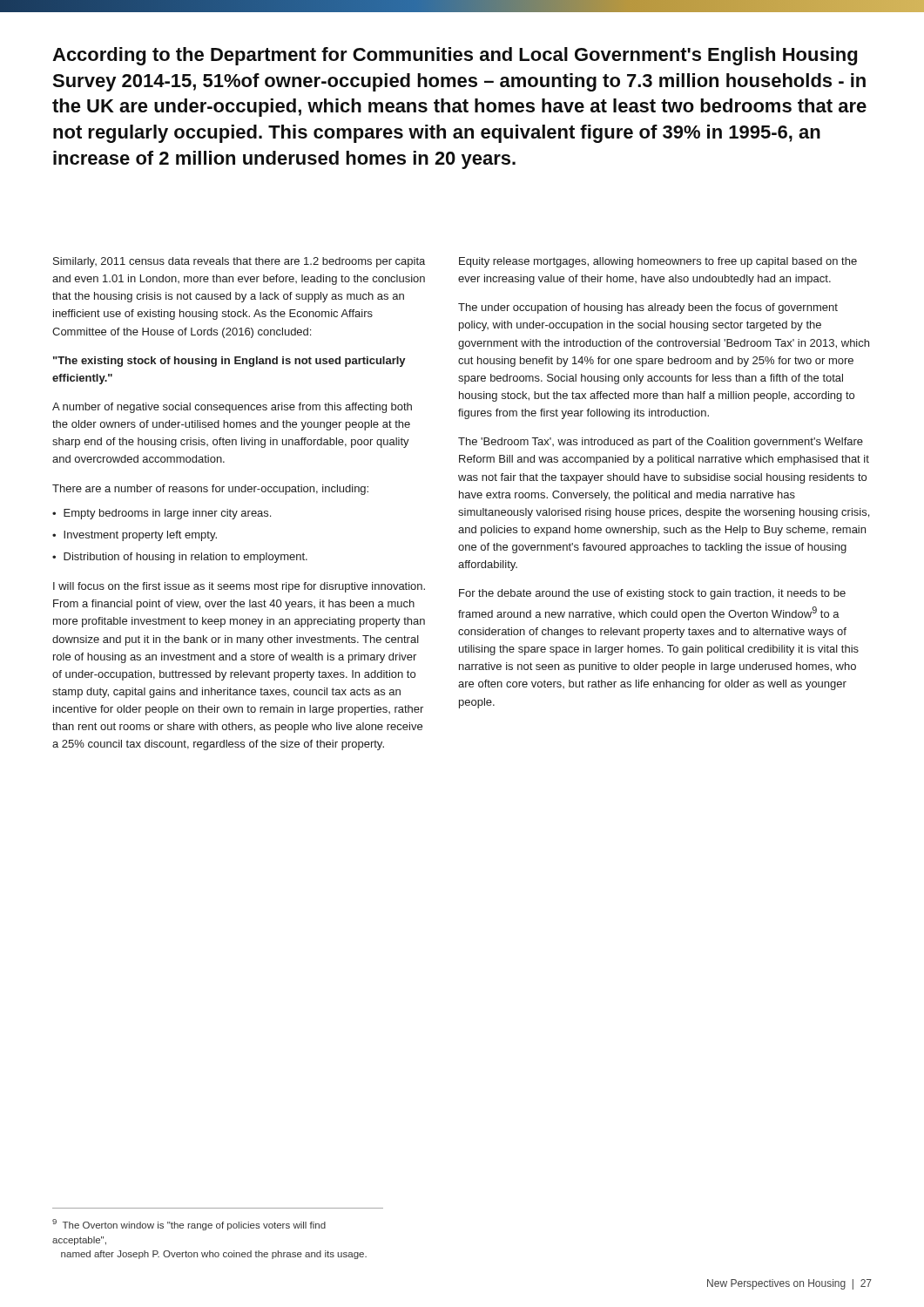
Task: Click on the text block that reads "The 'Bedroom Tax', was introduced"
Action: click(x=665, y=503)
